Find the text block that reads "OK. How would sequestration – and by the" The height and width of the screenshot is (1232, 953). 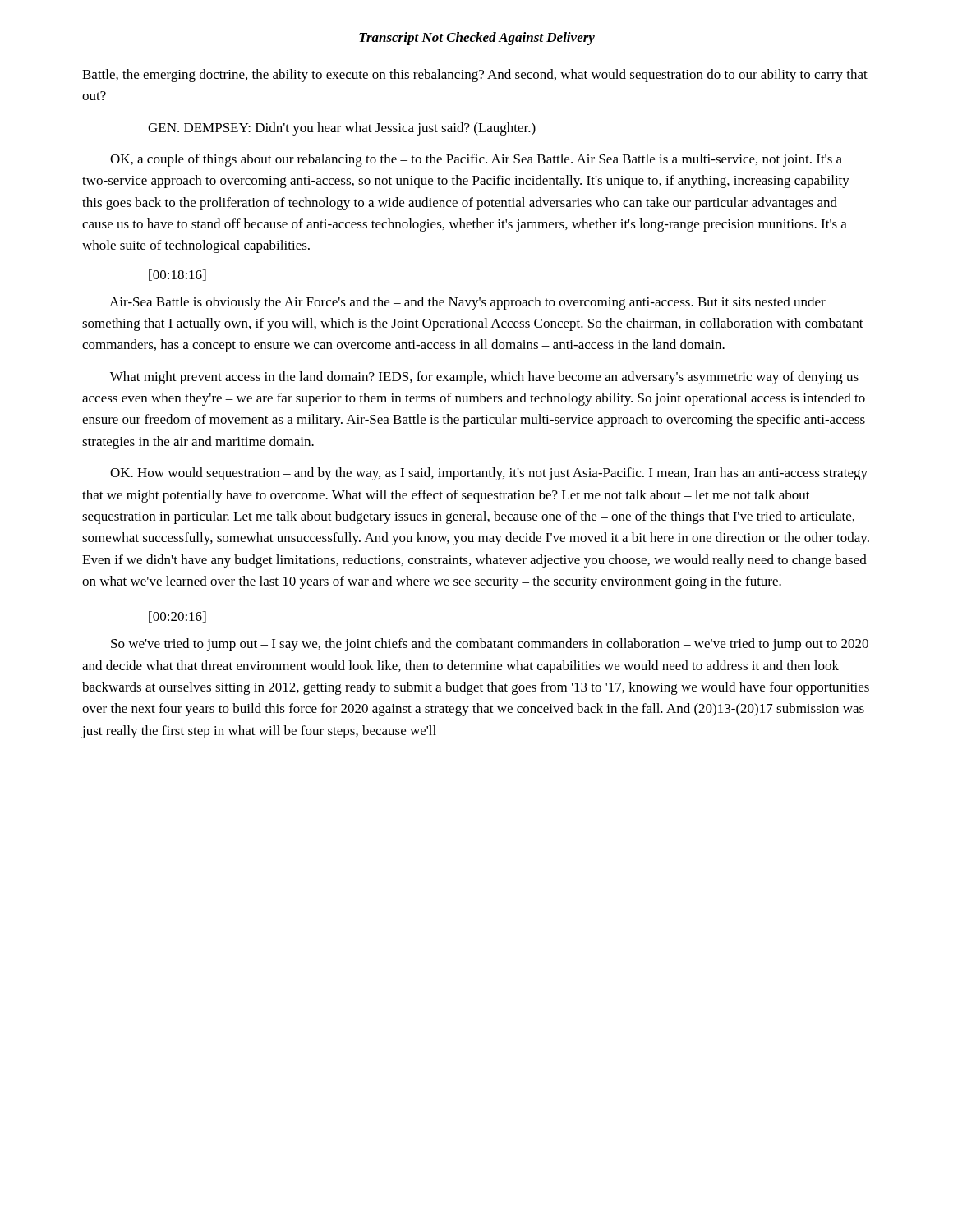coord(476,527)
